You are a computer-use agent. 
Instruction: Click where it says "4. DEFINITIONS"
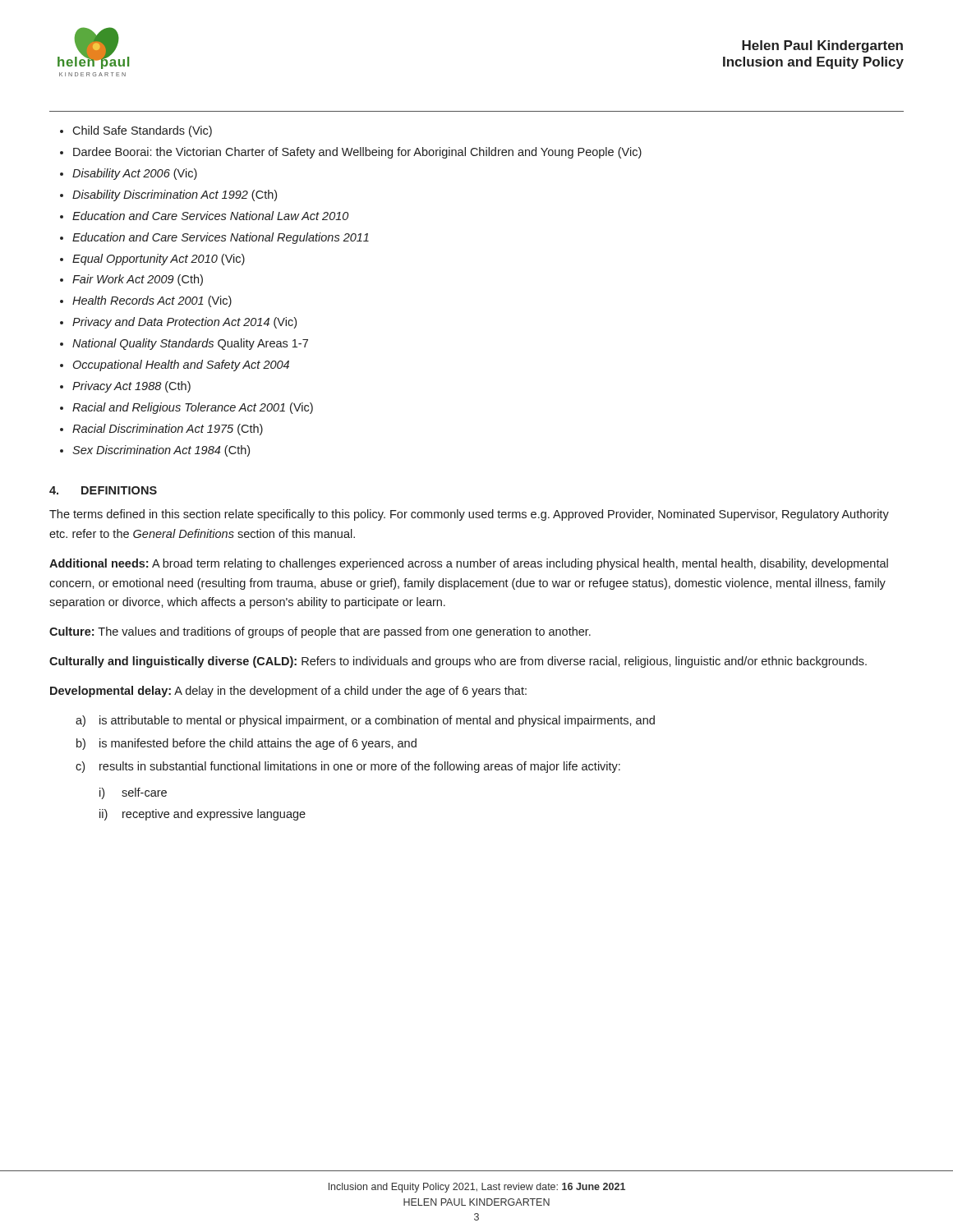point(103,490)
